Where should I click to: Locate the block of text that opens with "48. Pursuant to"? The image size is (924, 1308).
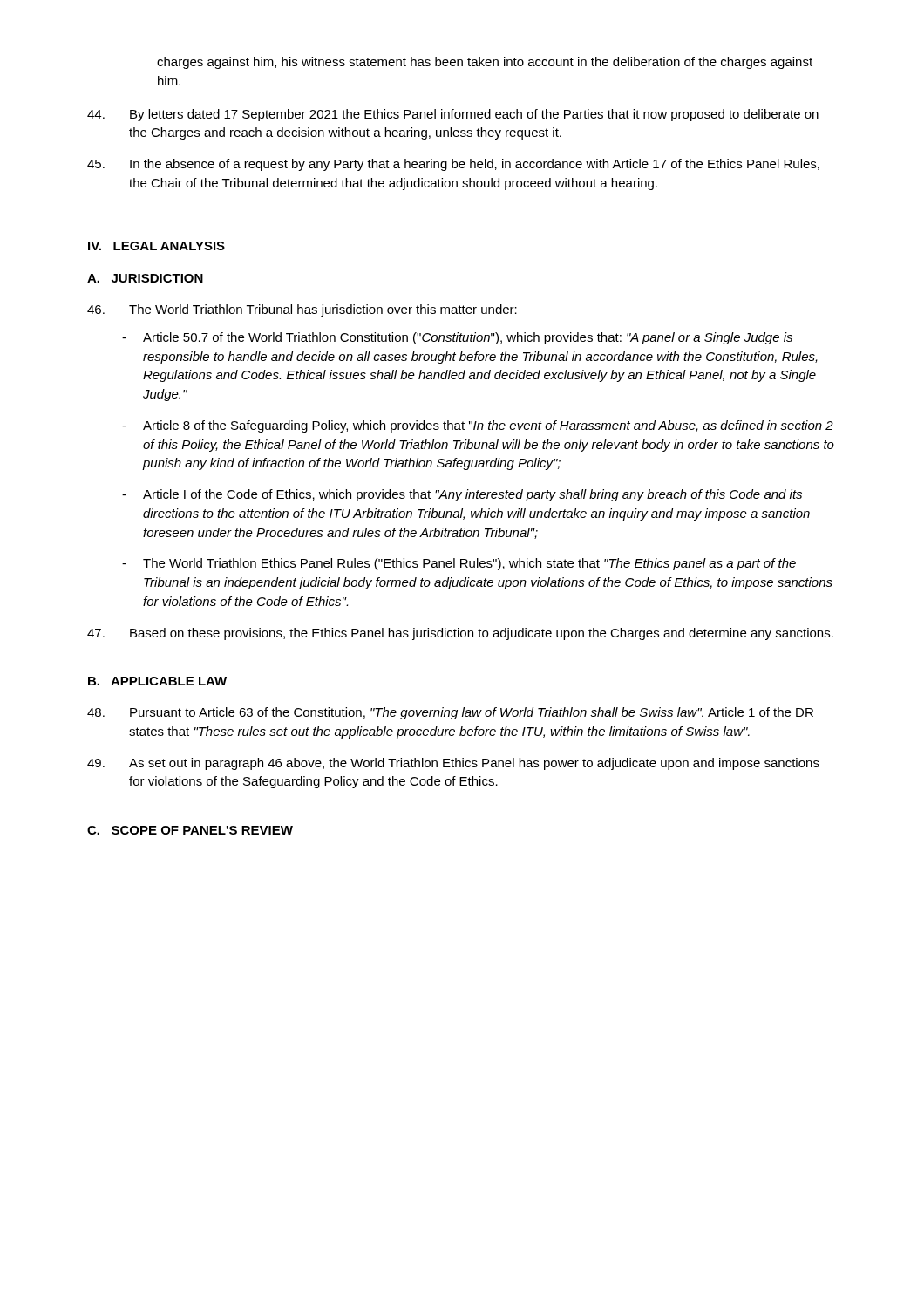pos(462,722)
